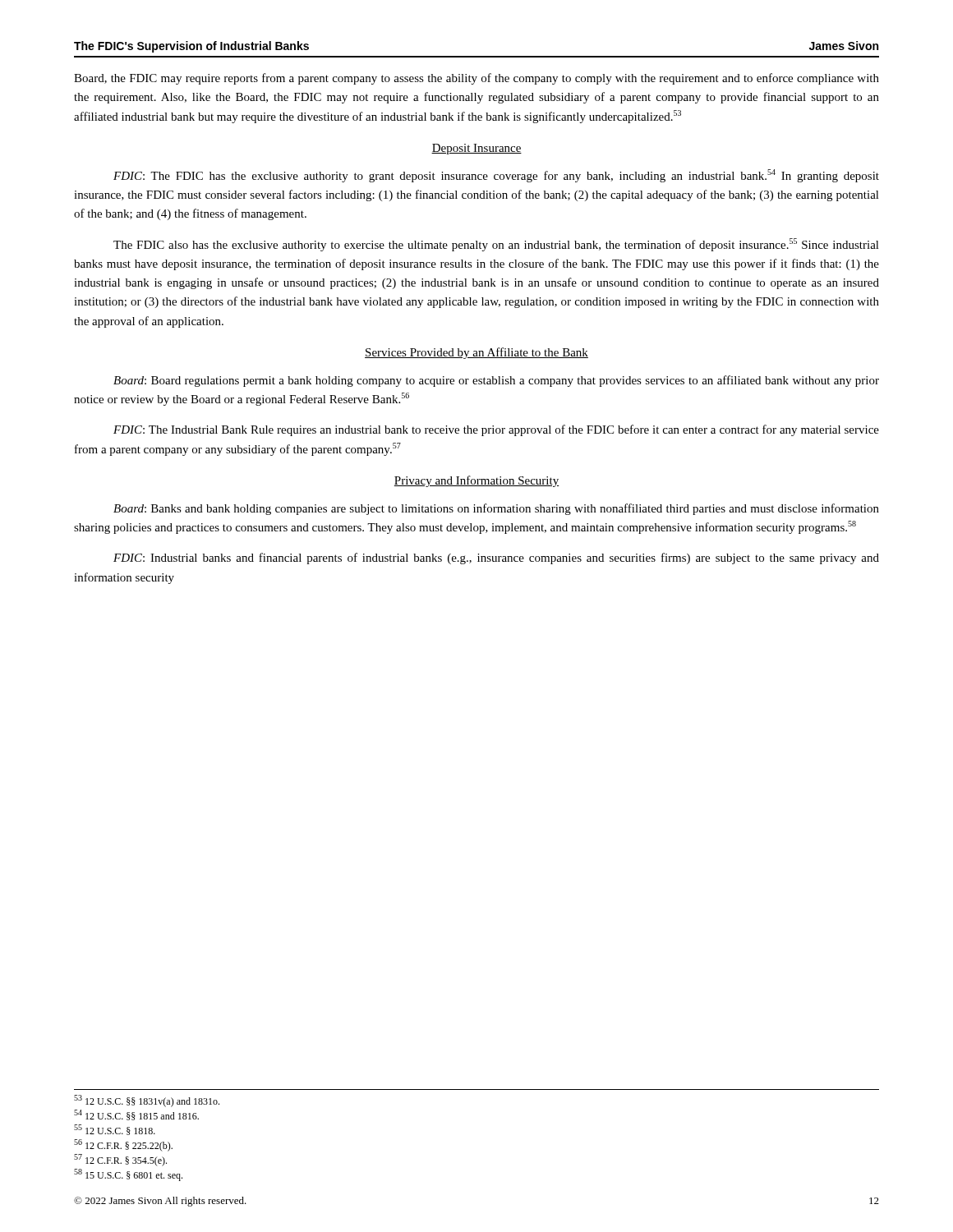Image resolution: width=953 pixels, height=1232 pixels.
Task: Where does it say "54 12 U.S.C. §§ 1815 and 1816."?
Action: pos(137,1115)
